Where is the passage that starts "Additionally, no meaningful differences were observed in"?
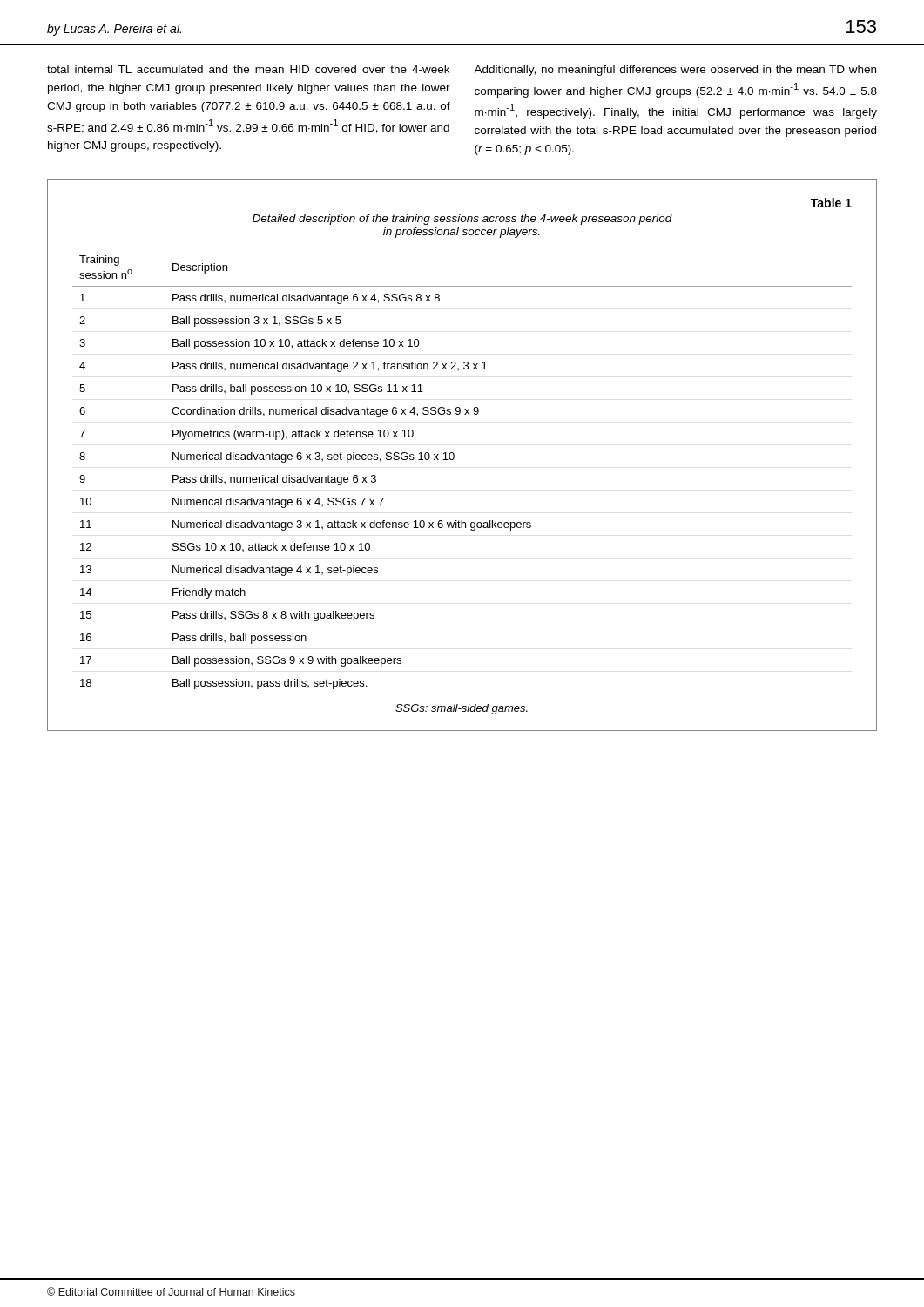Viewport: 924px width, 1307px height. [x=676, y=109]
